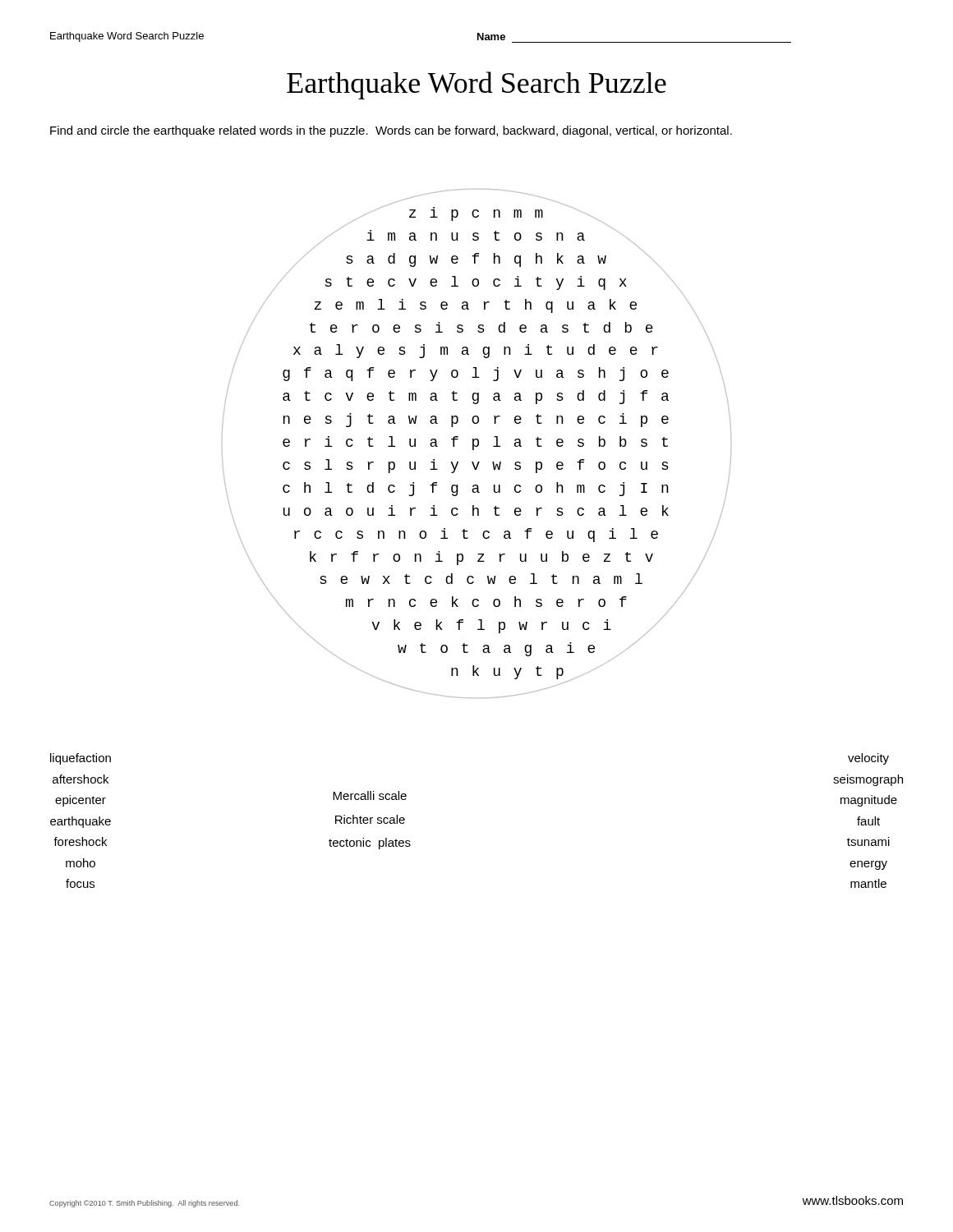Navigate to the block starting "Mercalli scale Richter scale"
This screenshot has width=953, height=1232.
[x=370, y=819]
